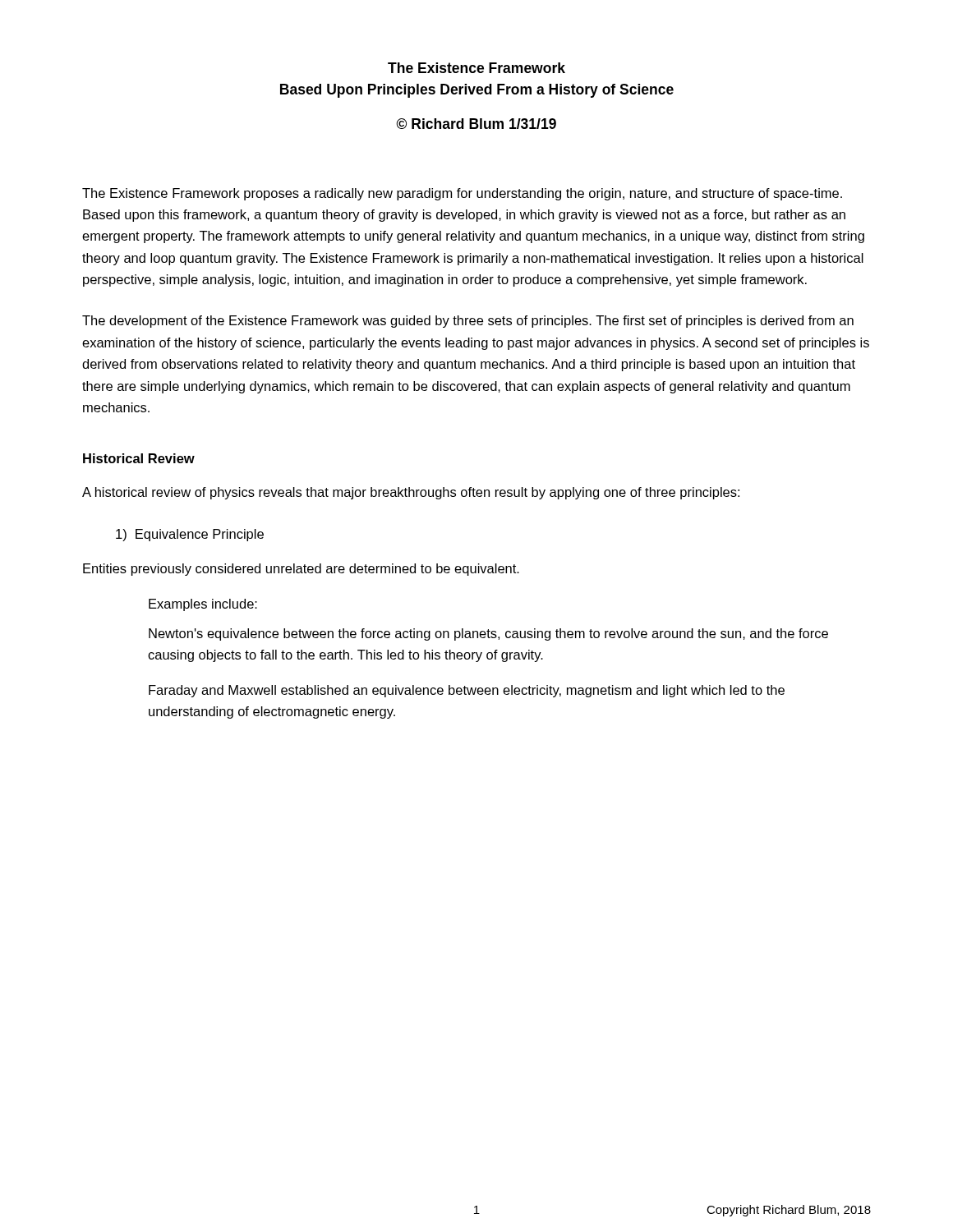This screenshot has height=1232, width=953.
Task: Click on the element starting "1) Equivalence Principle"
Action: 190,534
